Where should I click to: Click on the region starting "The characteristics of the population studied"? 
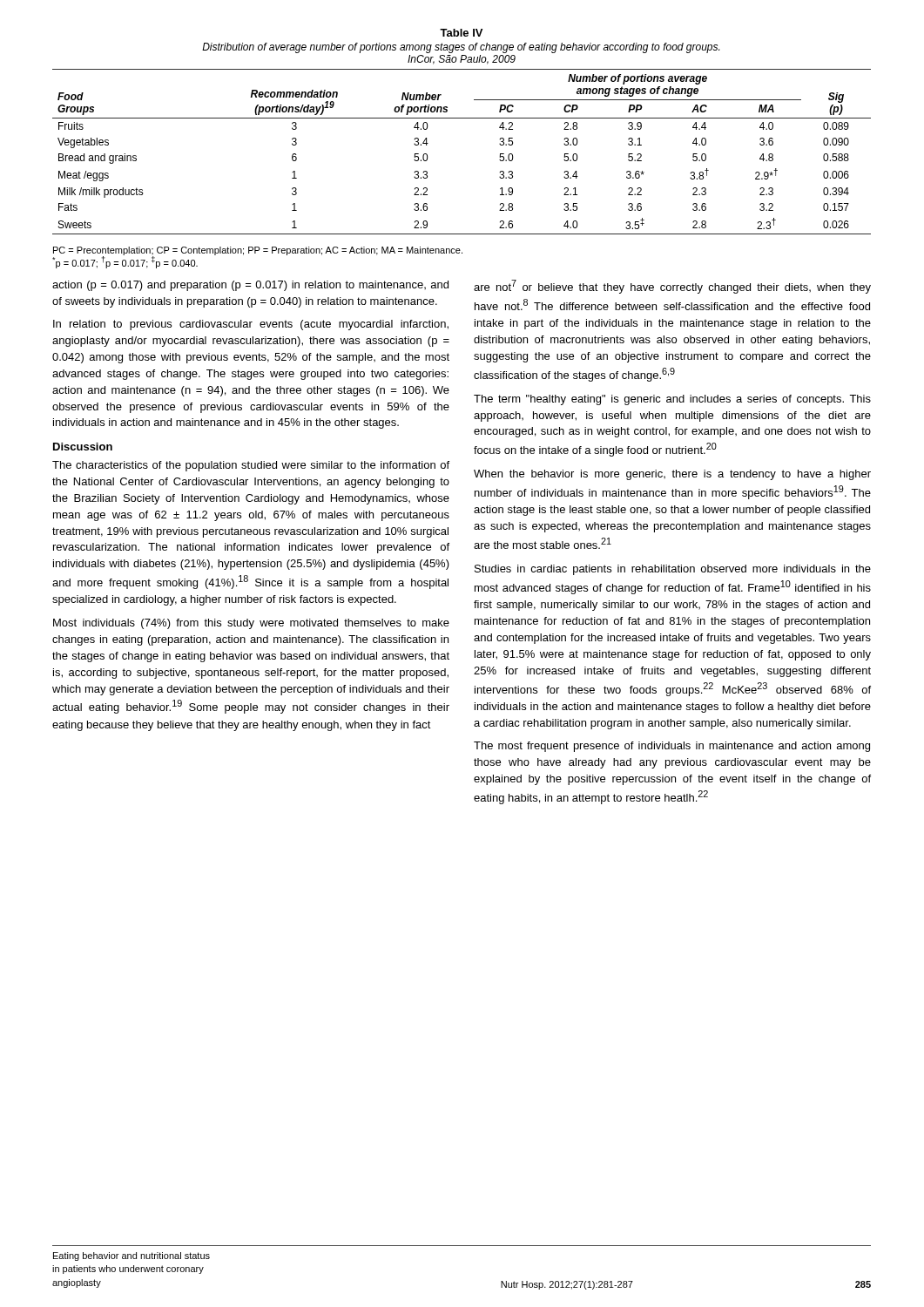coord(251,533)
